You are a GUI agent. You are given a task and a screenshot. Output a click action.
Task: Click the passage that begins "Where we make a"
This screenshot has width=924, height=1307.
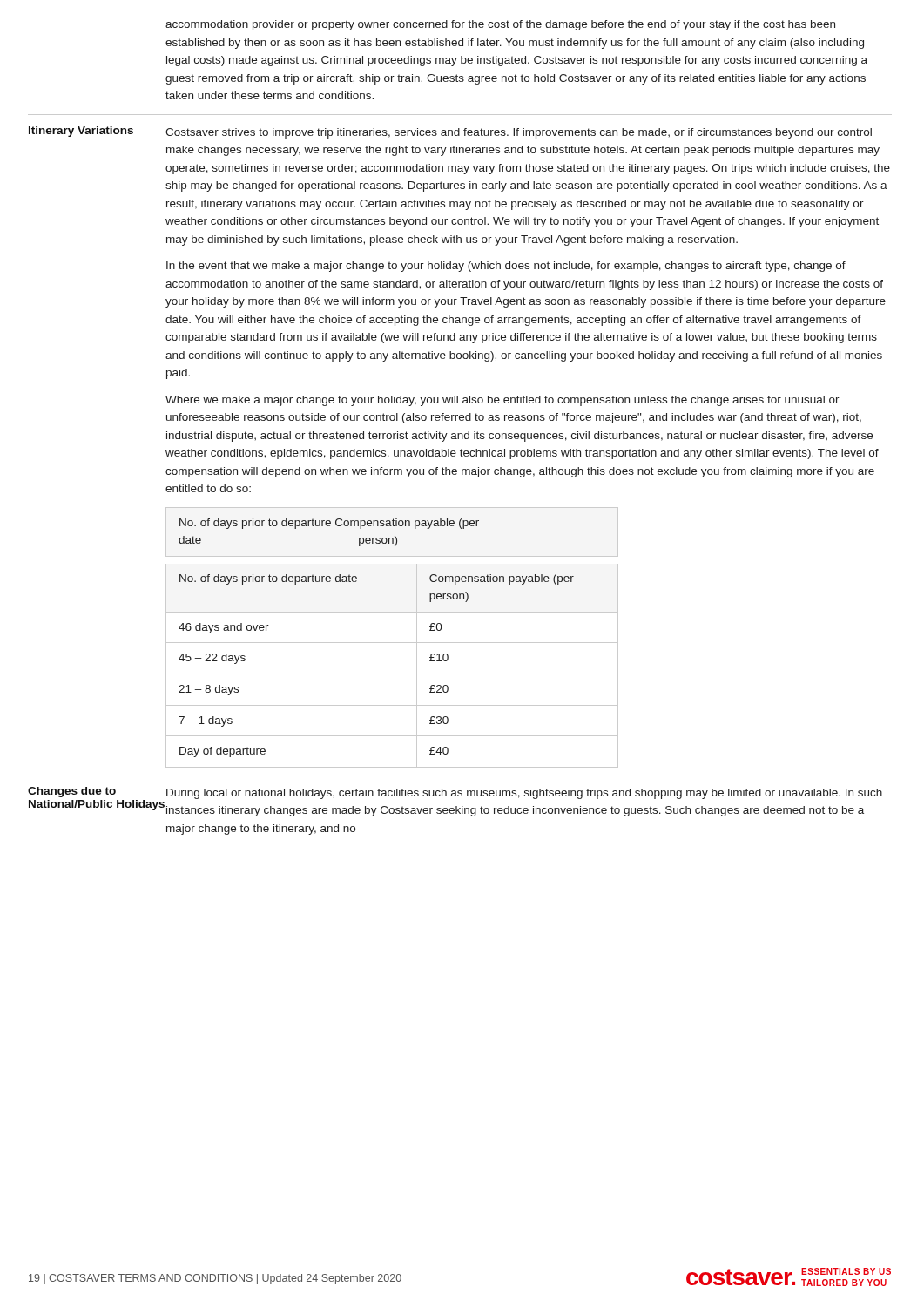click(529, 445)
